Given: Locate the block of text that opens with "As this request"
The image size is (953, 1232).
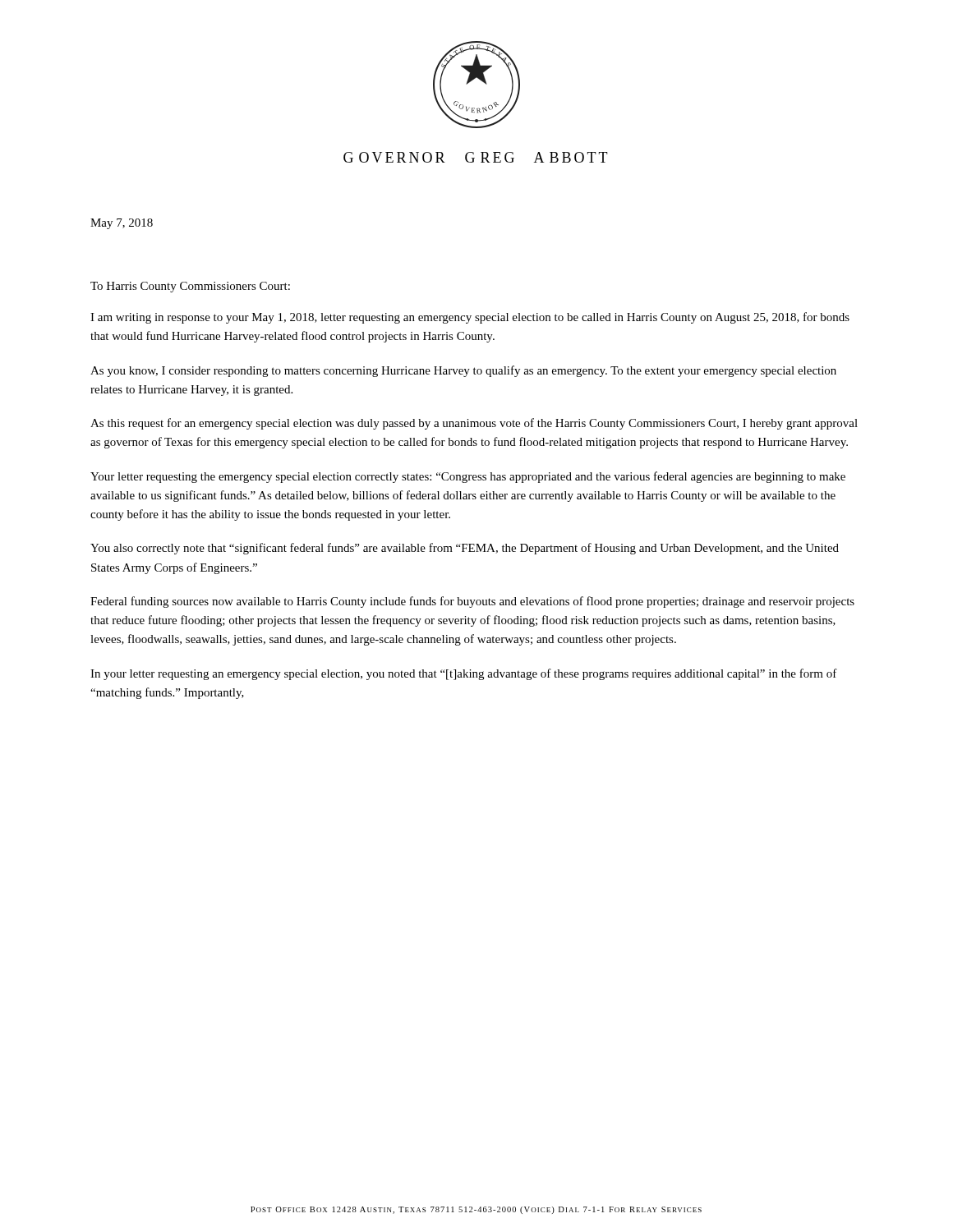Looking at the screenshot, I should point(474,433).
